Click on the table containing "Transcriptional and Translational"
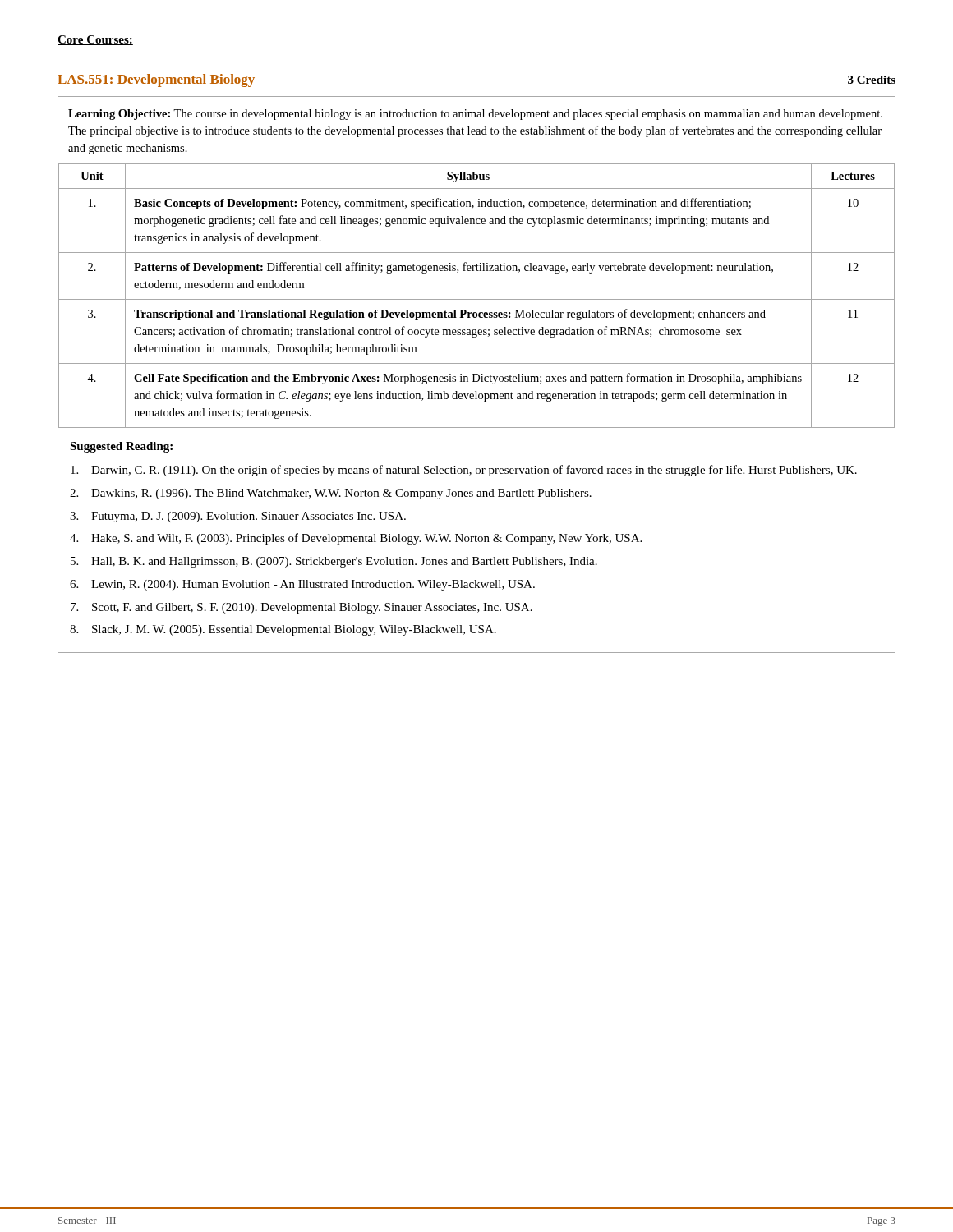Screen dimensions: 1232x953 (x=476, y=296)
